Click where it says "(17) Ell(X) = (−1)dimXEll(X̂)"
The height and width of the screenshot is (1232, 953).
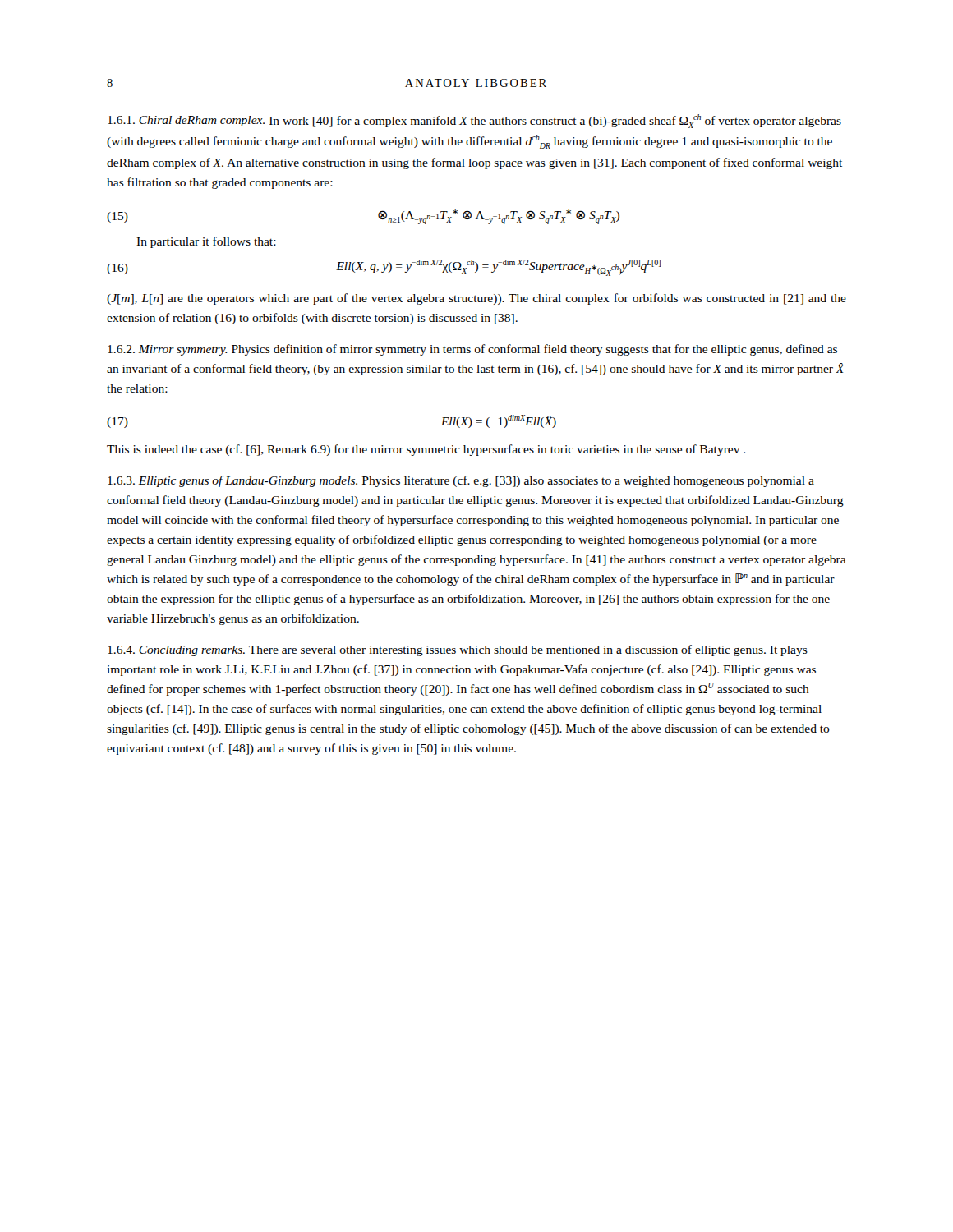(476, 421)
